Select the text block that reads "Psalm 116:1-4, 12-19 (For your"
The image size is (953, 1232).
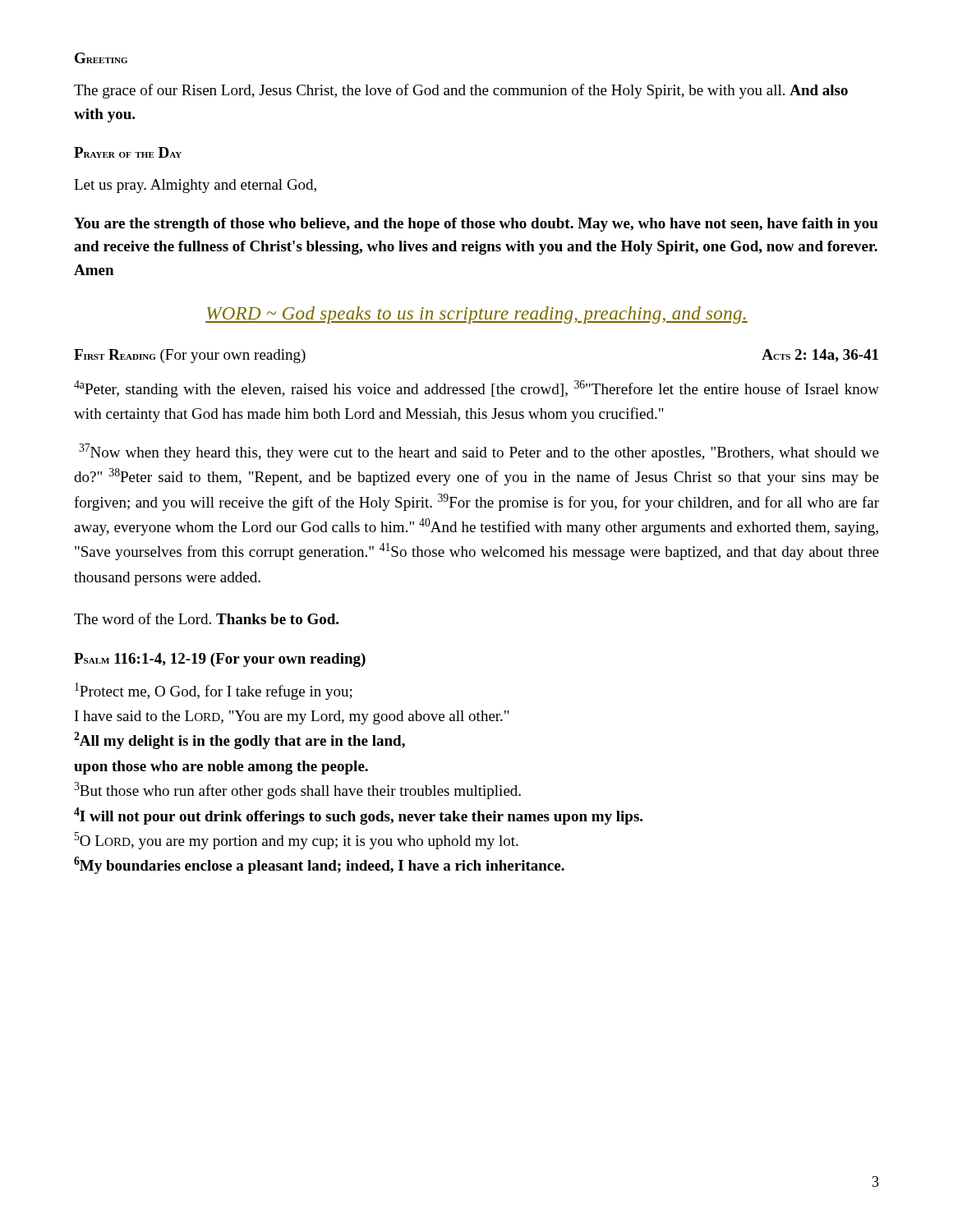[x=220, y=658]
